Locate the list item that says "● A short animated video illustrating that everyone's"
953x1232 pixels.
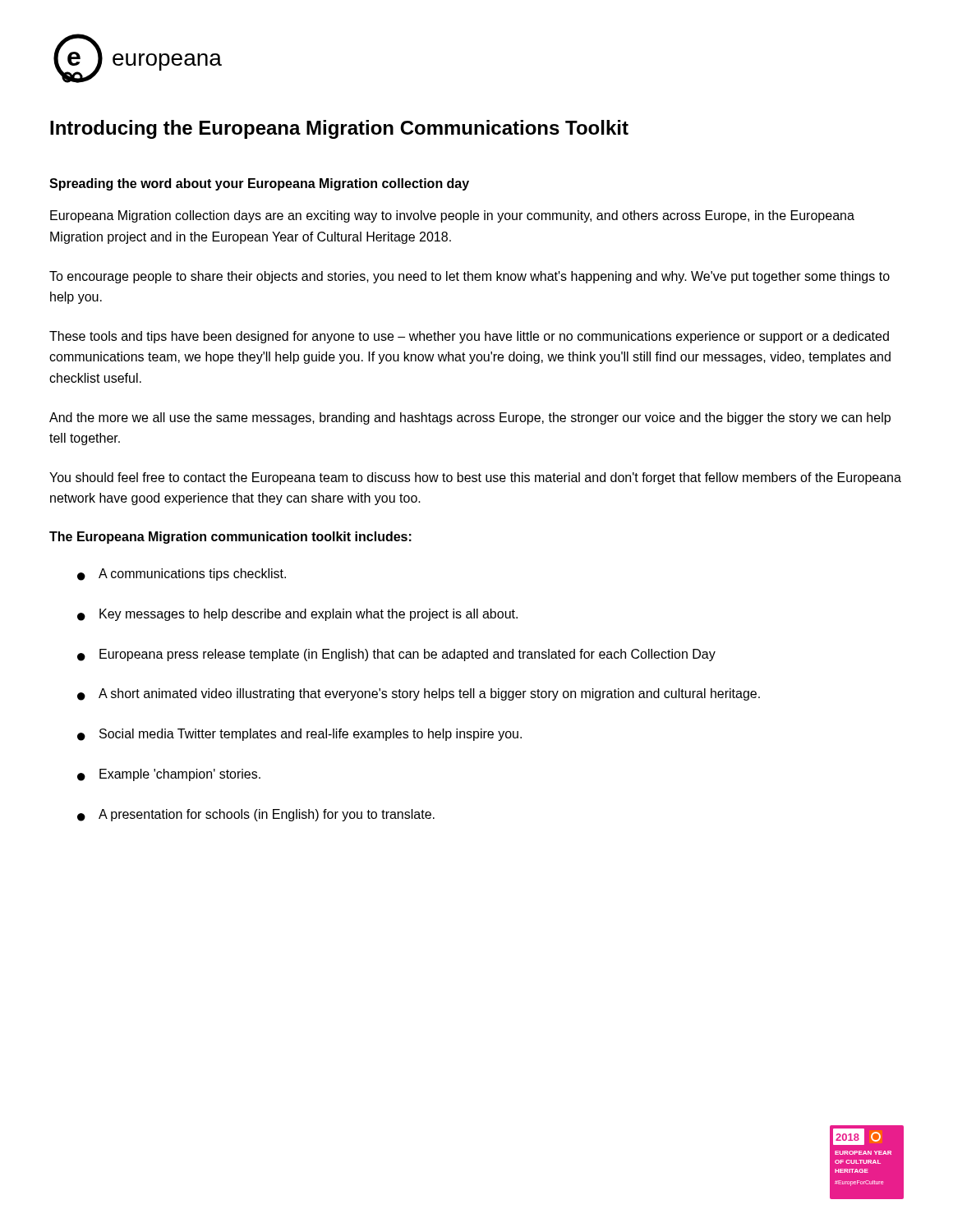point(490,696)
